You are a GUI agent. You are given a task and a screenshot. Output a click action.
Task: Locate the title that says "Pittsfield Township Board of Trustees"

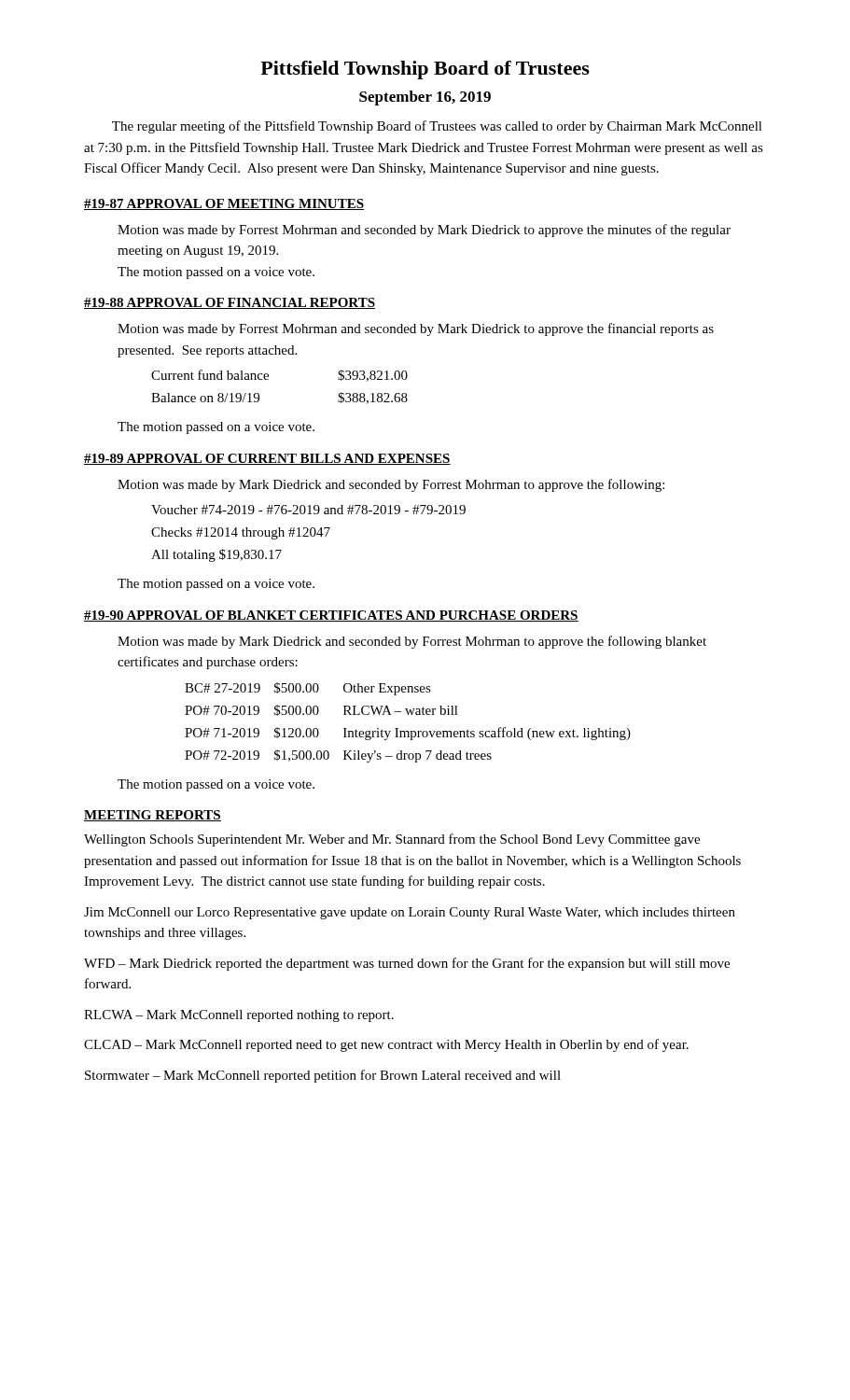tap(425, 68)
